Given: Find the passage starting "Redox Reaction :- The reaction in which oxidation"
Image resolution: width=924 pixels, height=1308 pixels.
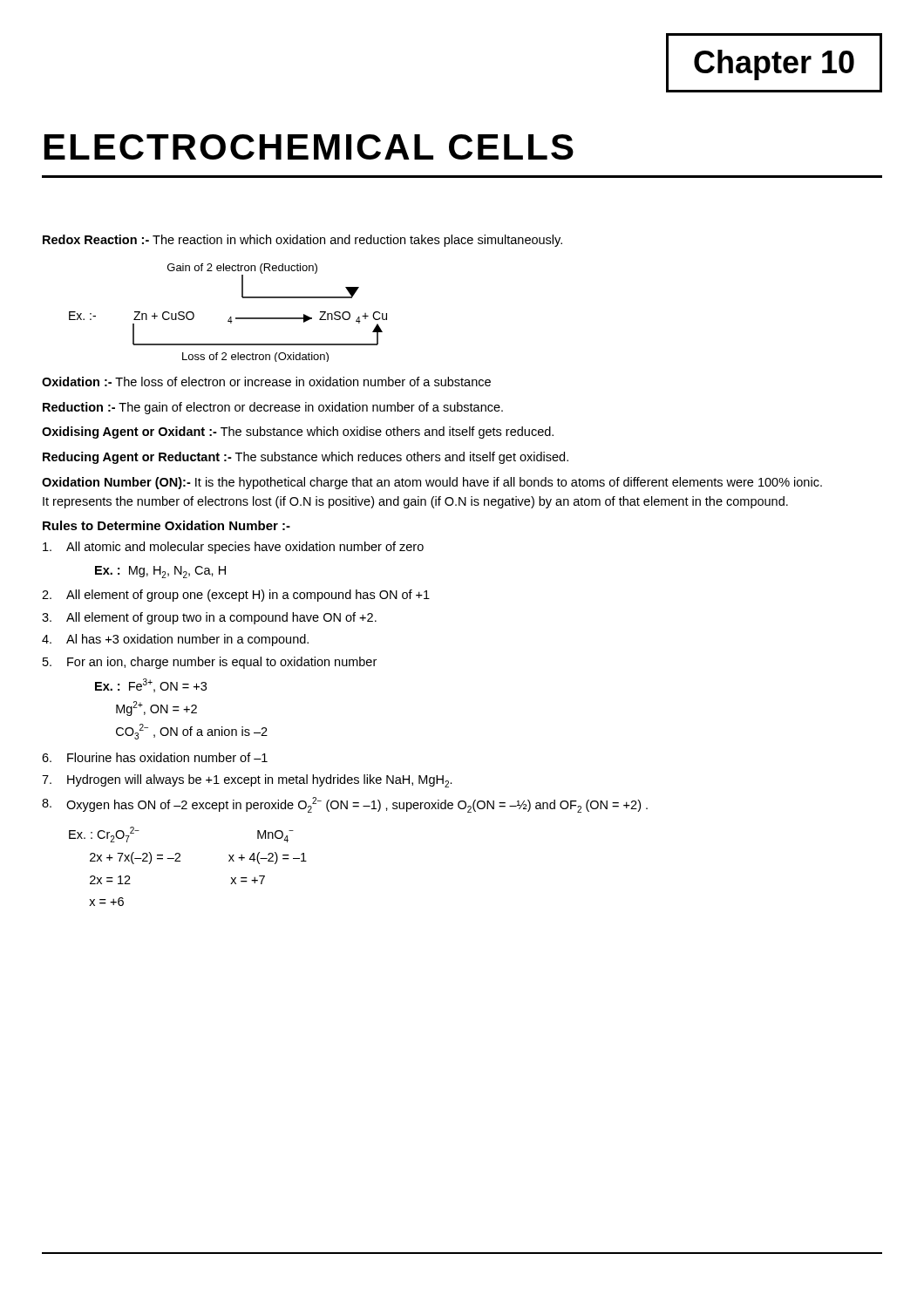Looking at the screenshot, I should [x=303, y=240].
